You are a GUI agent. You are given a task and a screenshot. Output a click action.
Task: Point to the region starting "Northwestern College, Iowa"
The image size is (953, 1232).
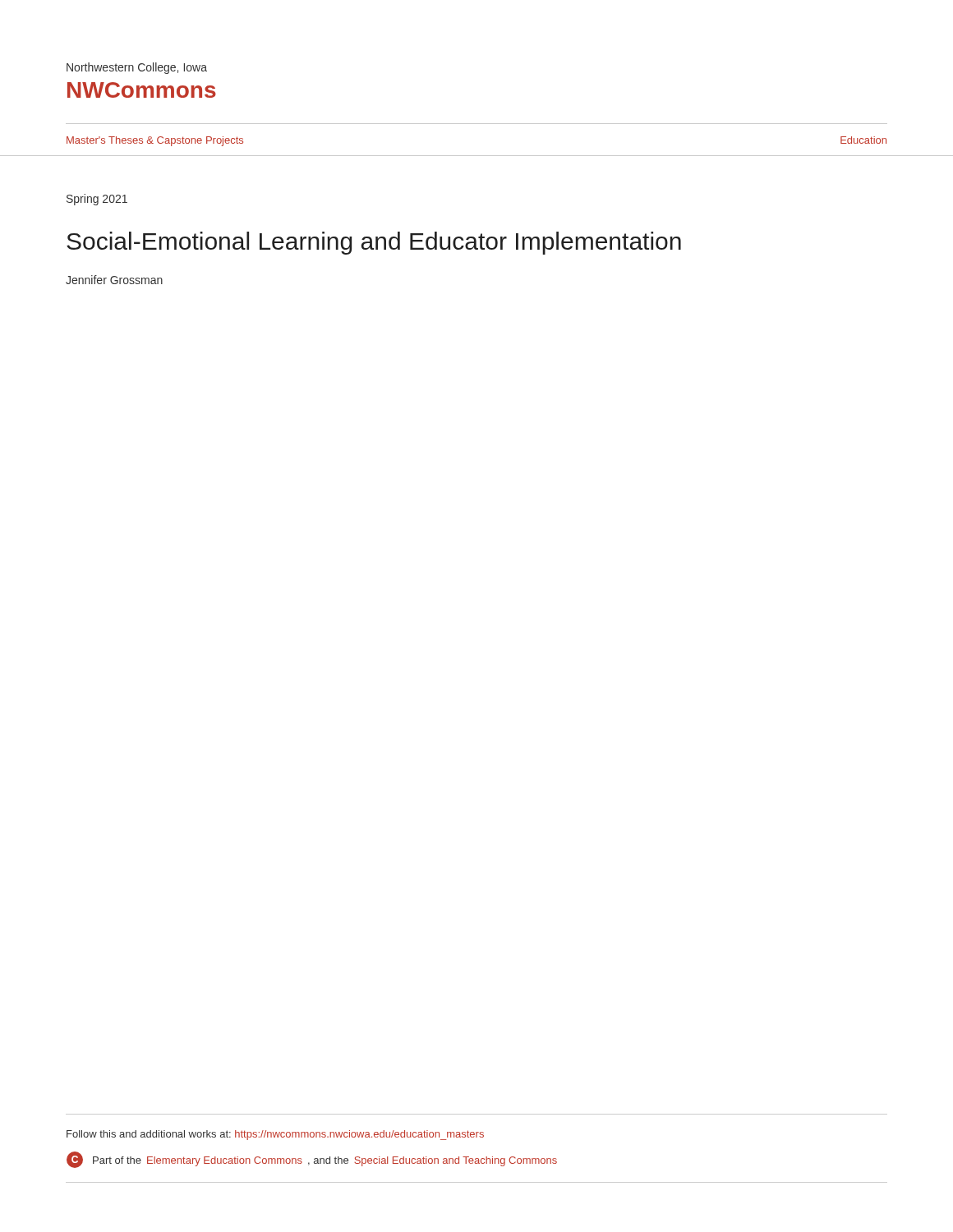pos(137,68)
